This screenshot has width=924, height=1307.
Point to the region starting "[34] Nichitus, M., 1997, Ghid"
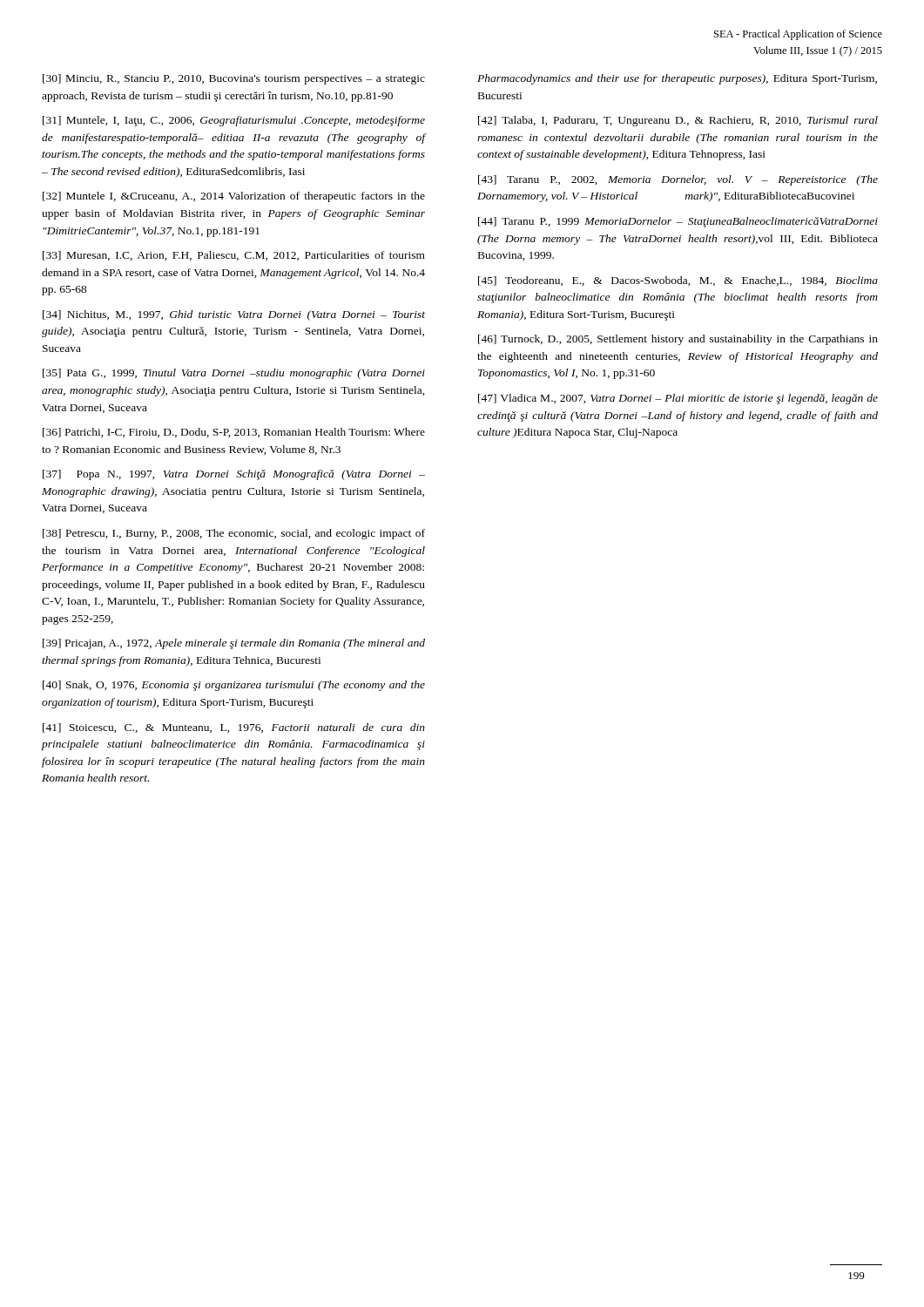[x=233, y=331]
